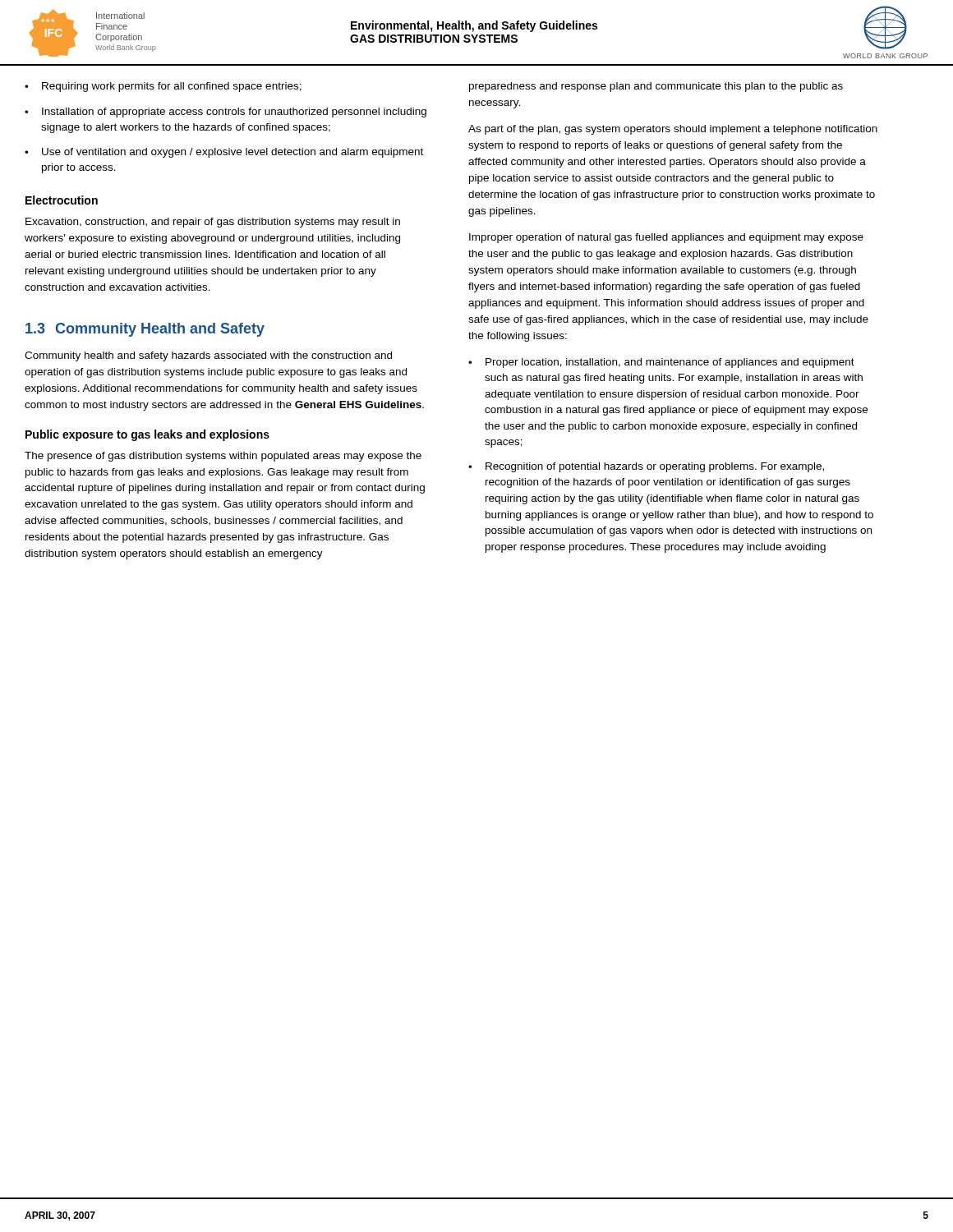This screenshot has height=1232, width=953.
Task: Point to the element starting "Community health and safety hazards associated with the"
Action: pyautogui.click(x=225, y=380)
